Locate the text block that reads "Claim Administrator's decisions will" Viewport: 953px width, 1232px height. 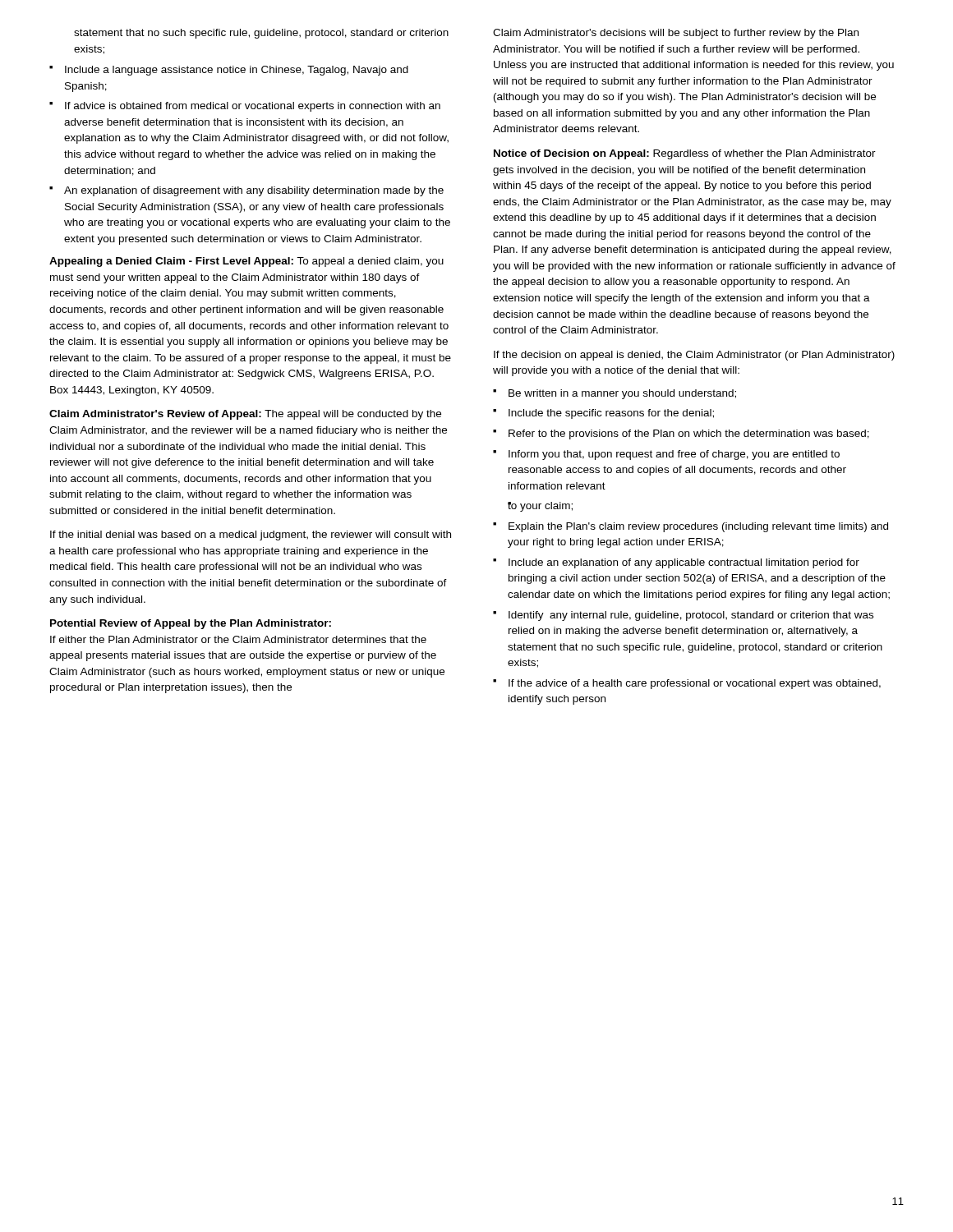[x=694, y=81]
